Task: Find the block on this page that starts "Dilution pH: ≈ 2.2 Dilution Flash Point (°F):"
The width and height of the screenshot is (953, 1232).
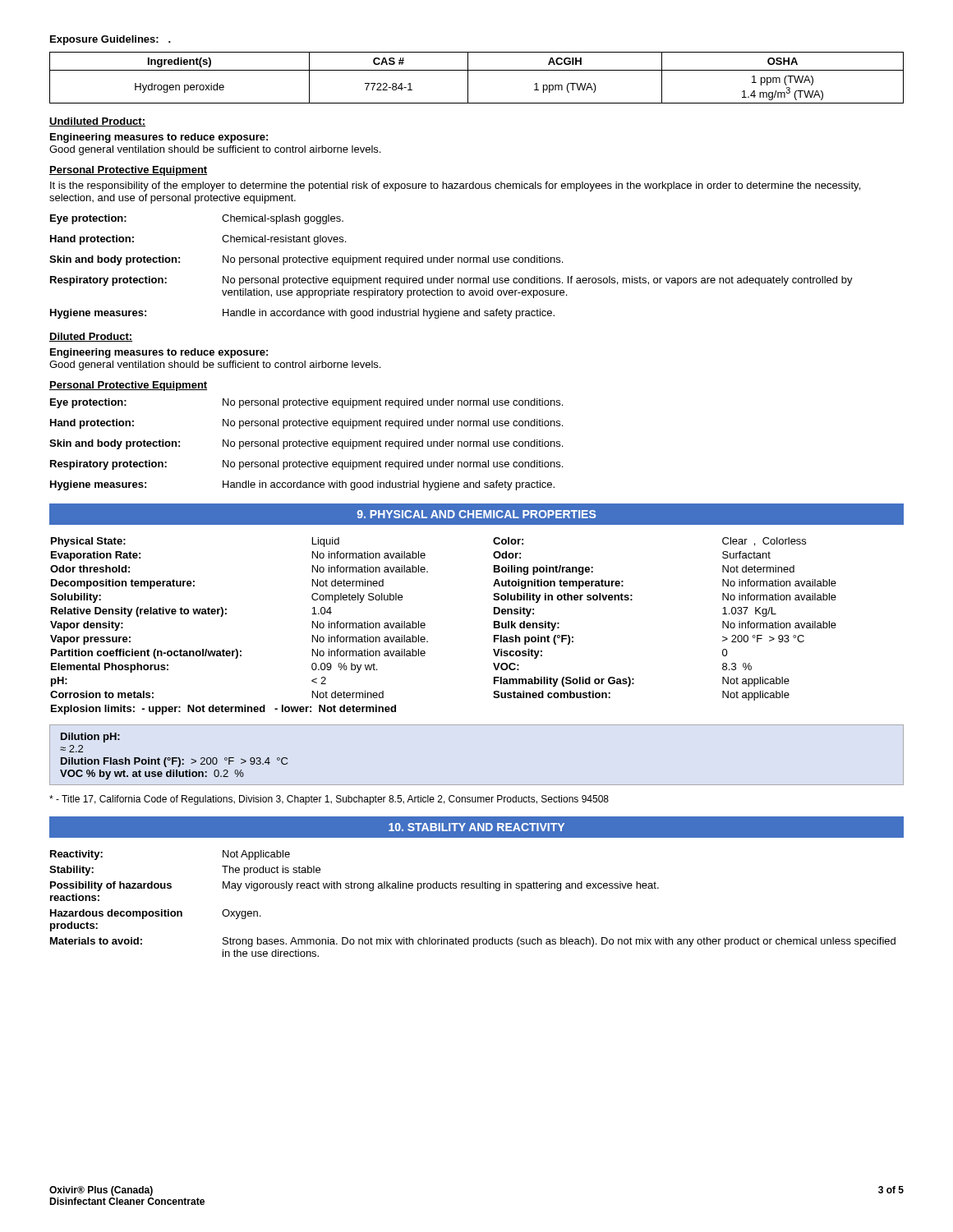Action: pos(476,755)
